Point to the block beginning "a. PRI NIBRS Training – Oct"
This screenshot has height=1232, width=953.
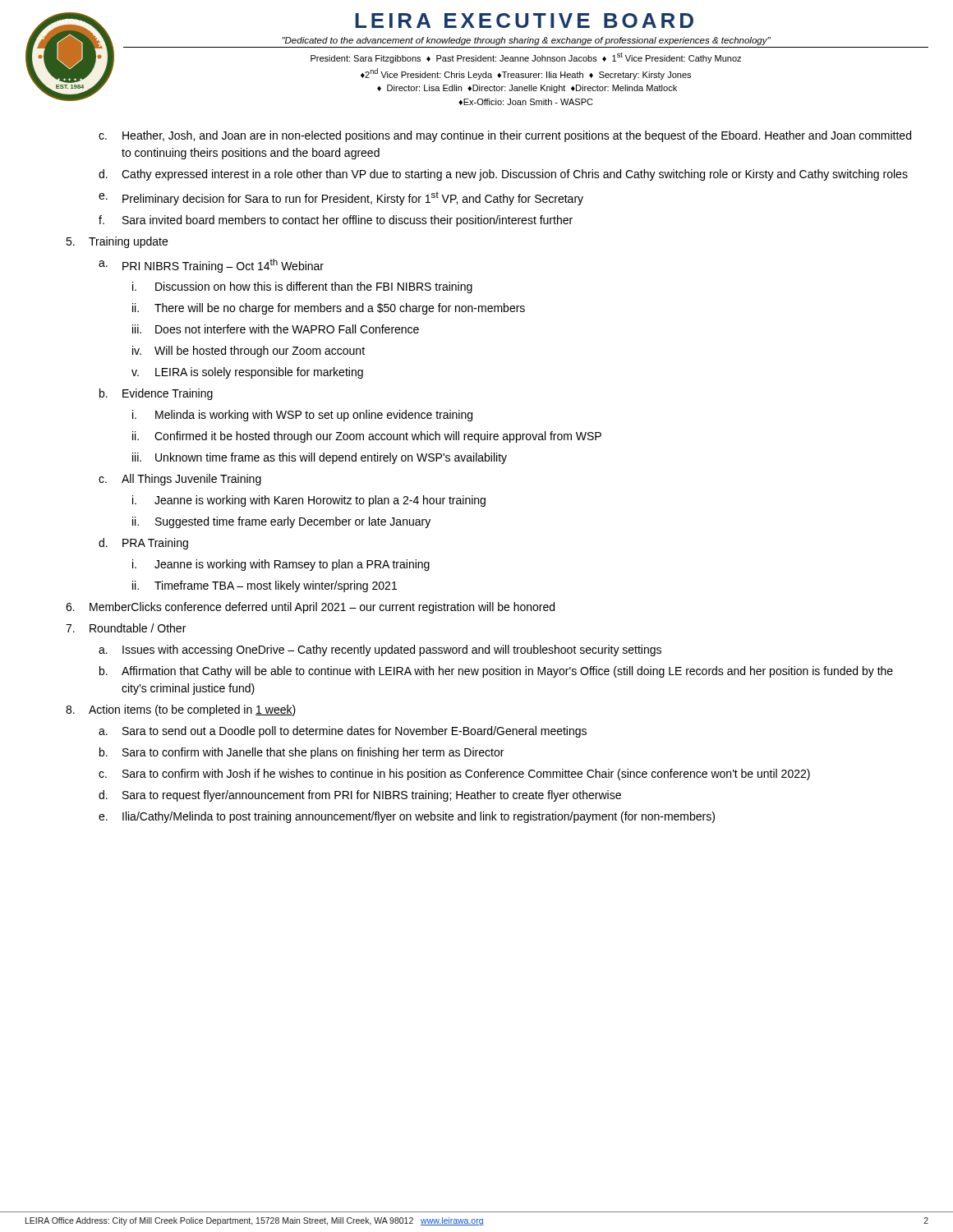(x=211, y=266)
